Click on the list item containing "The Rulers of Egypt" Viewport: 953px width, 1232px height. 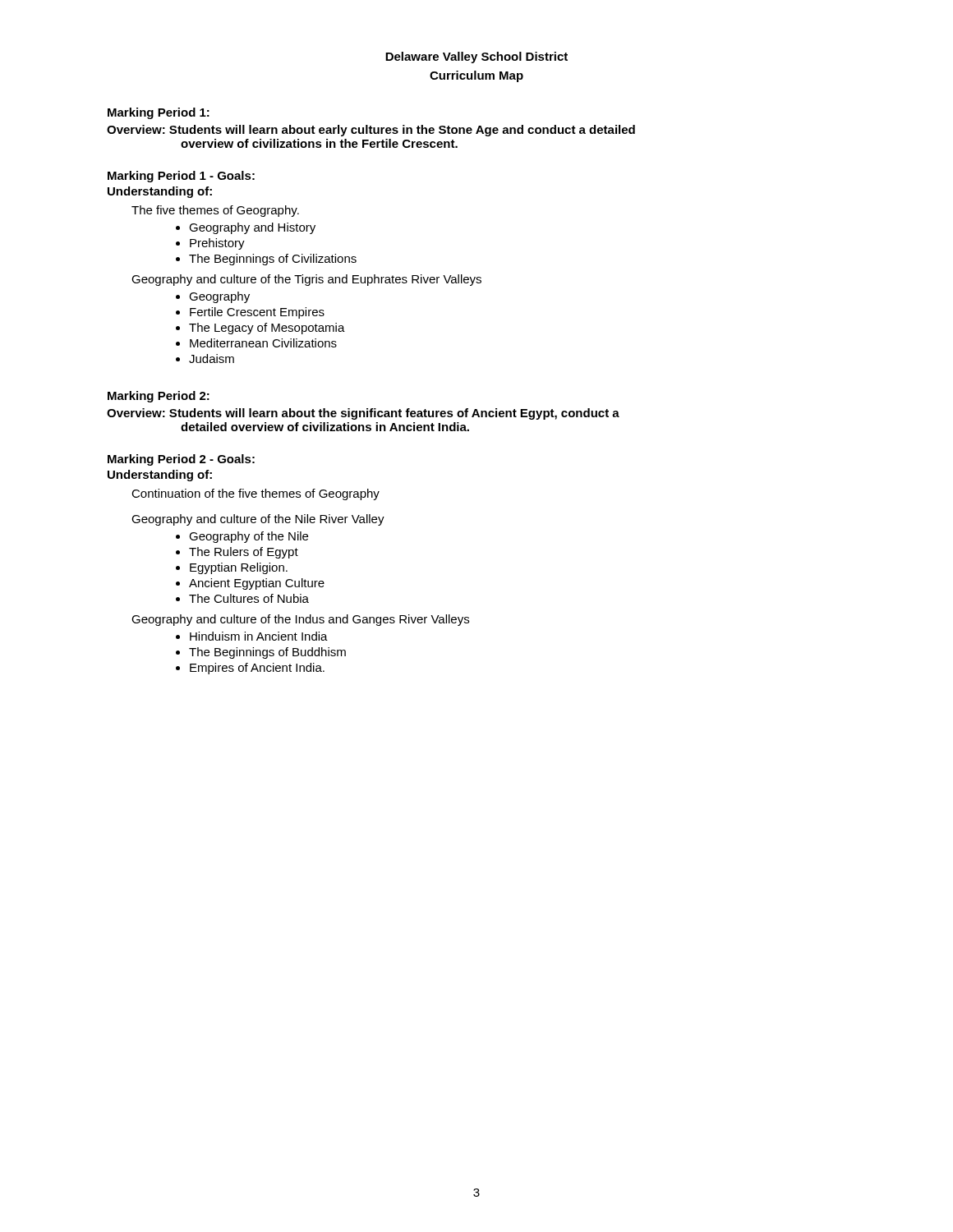tap(243, 552)
